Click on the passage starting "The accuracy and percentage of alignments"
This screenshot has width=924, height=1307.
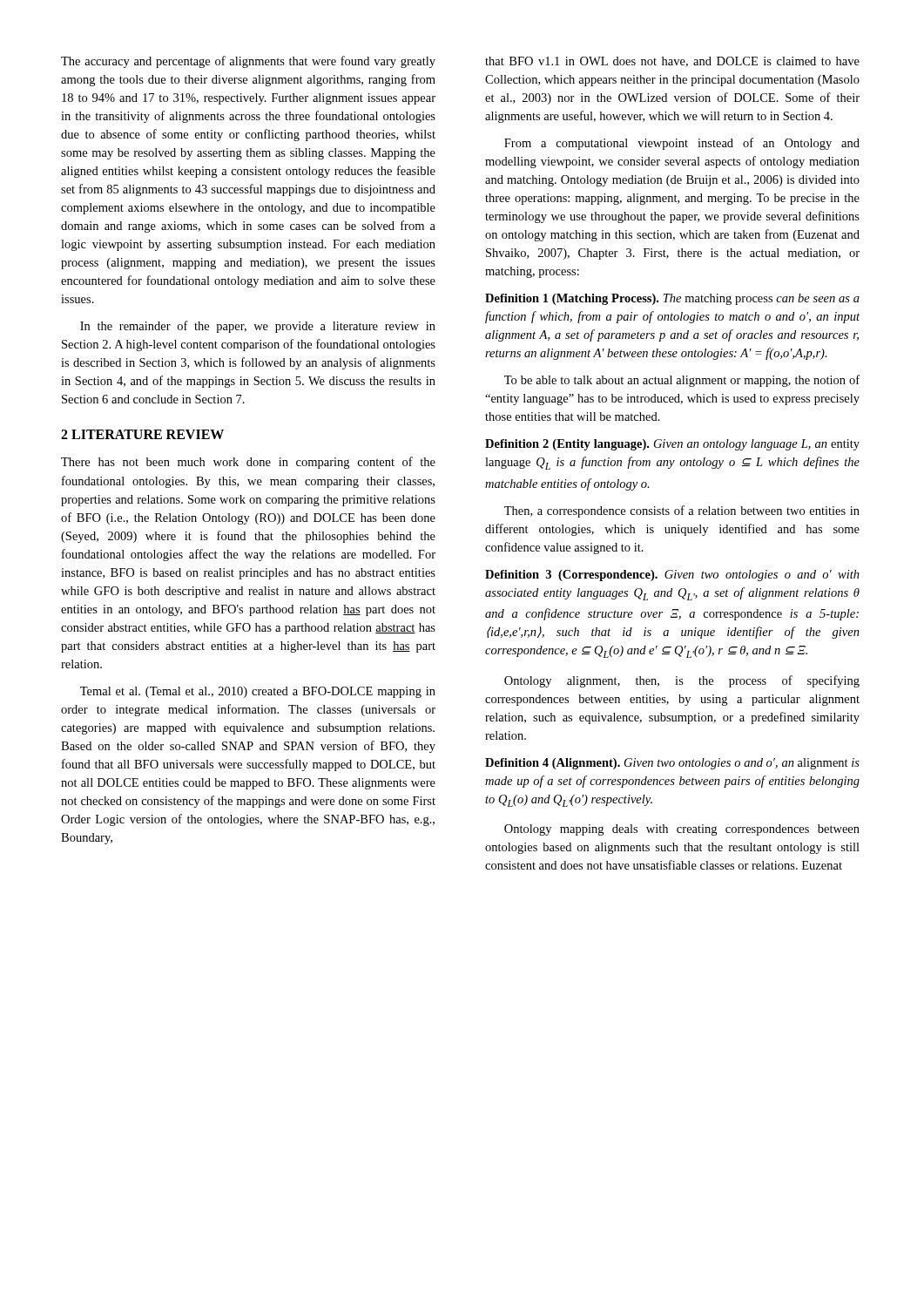(x=248, y=180)
